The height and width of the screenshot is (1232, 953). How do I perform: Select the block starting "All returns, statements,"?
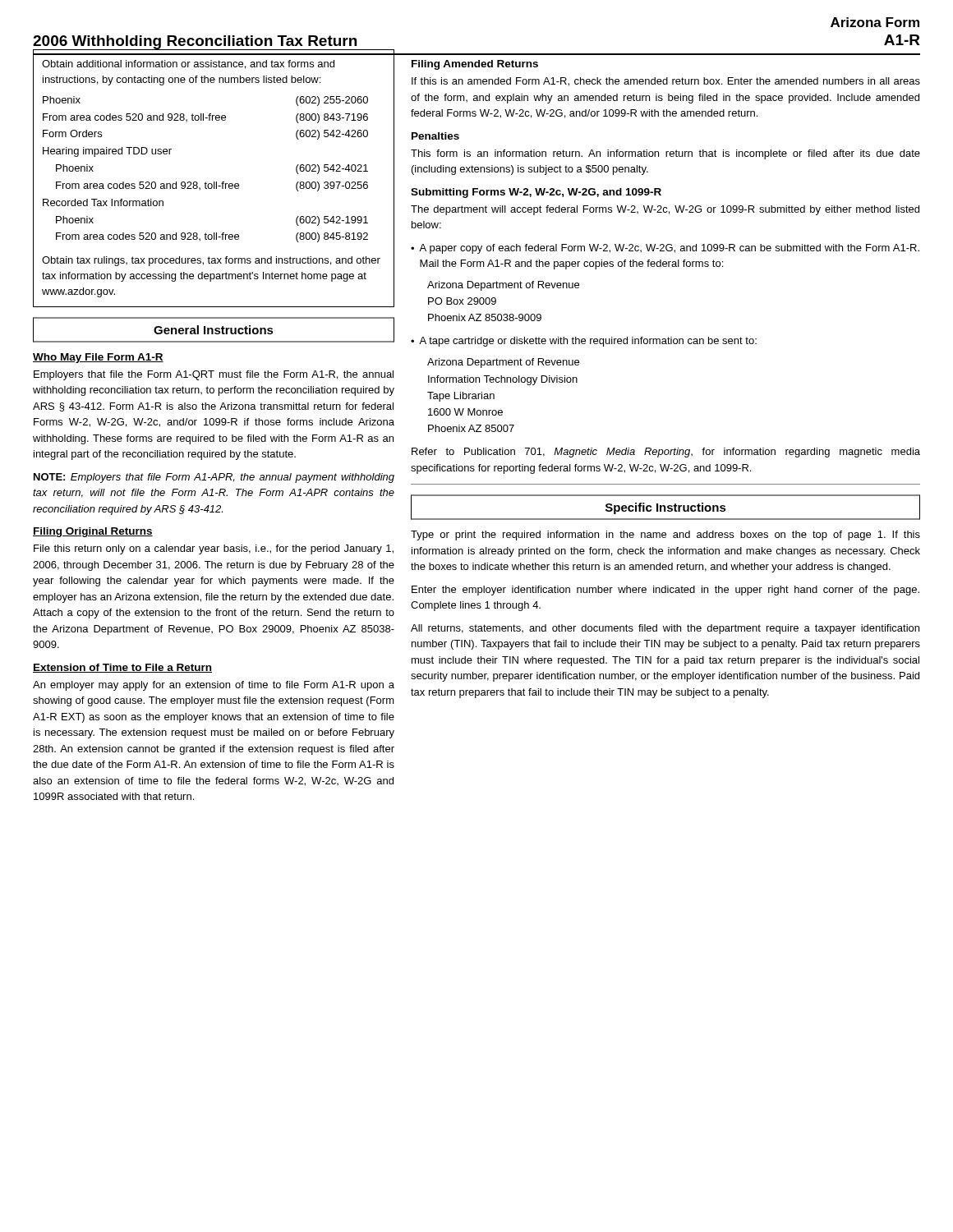click(x=665, y=660)
